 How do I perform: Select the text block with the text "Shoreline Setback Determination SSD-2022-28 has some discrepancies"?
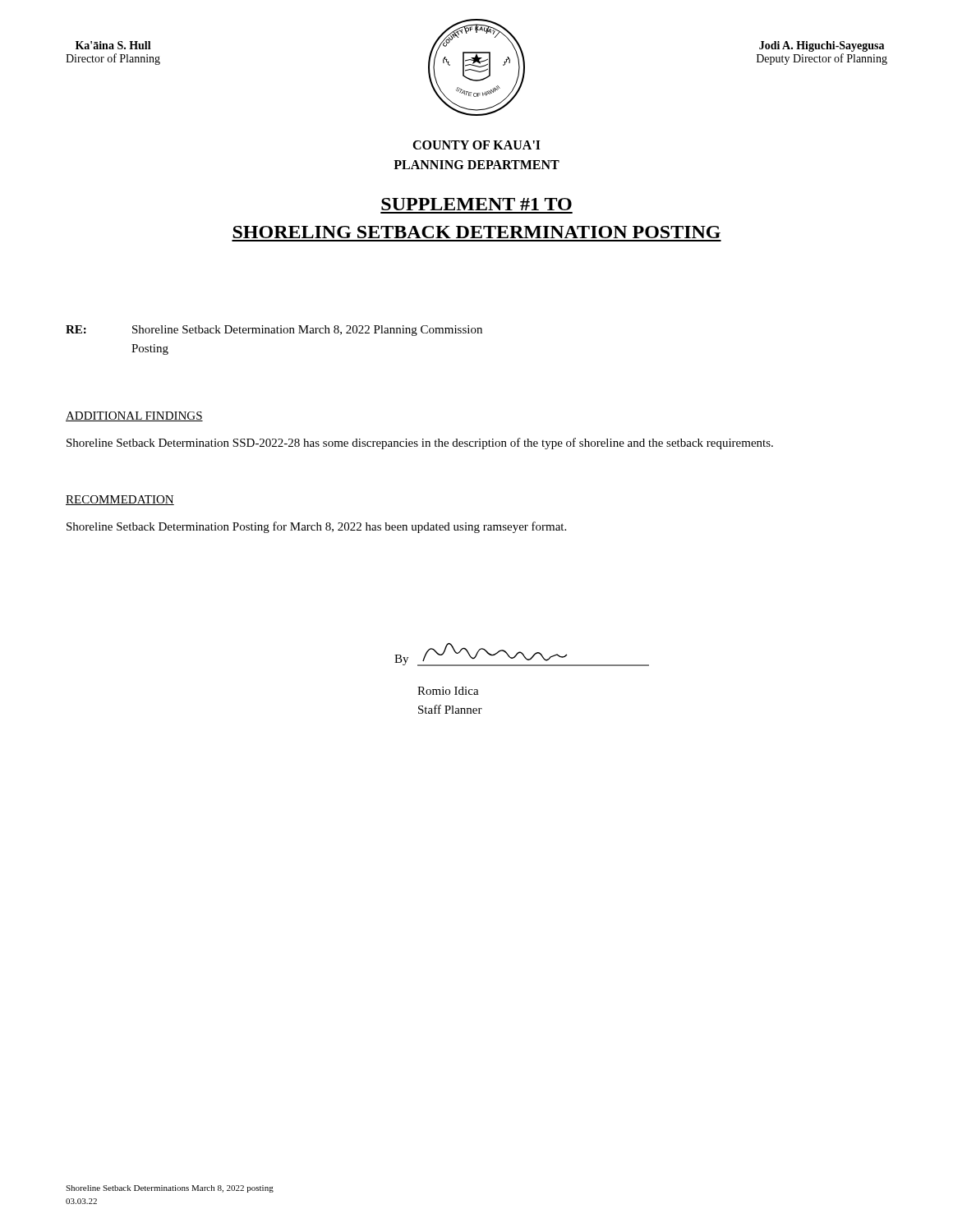(420, 443)
